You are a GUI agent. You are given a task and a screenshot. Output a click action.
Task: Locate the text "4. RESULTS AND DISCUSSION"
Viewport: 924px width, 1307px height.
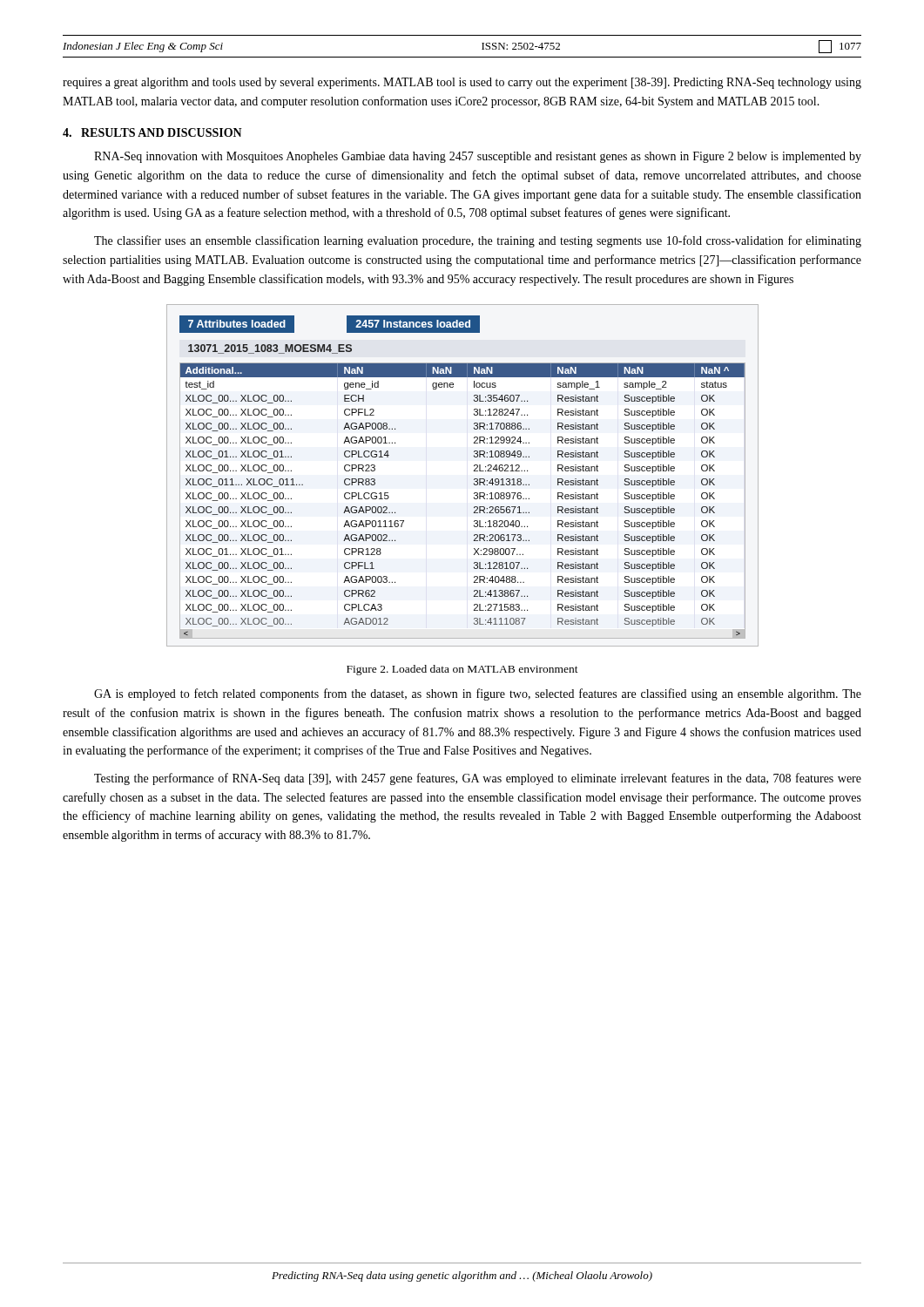tap(152, 133)
